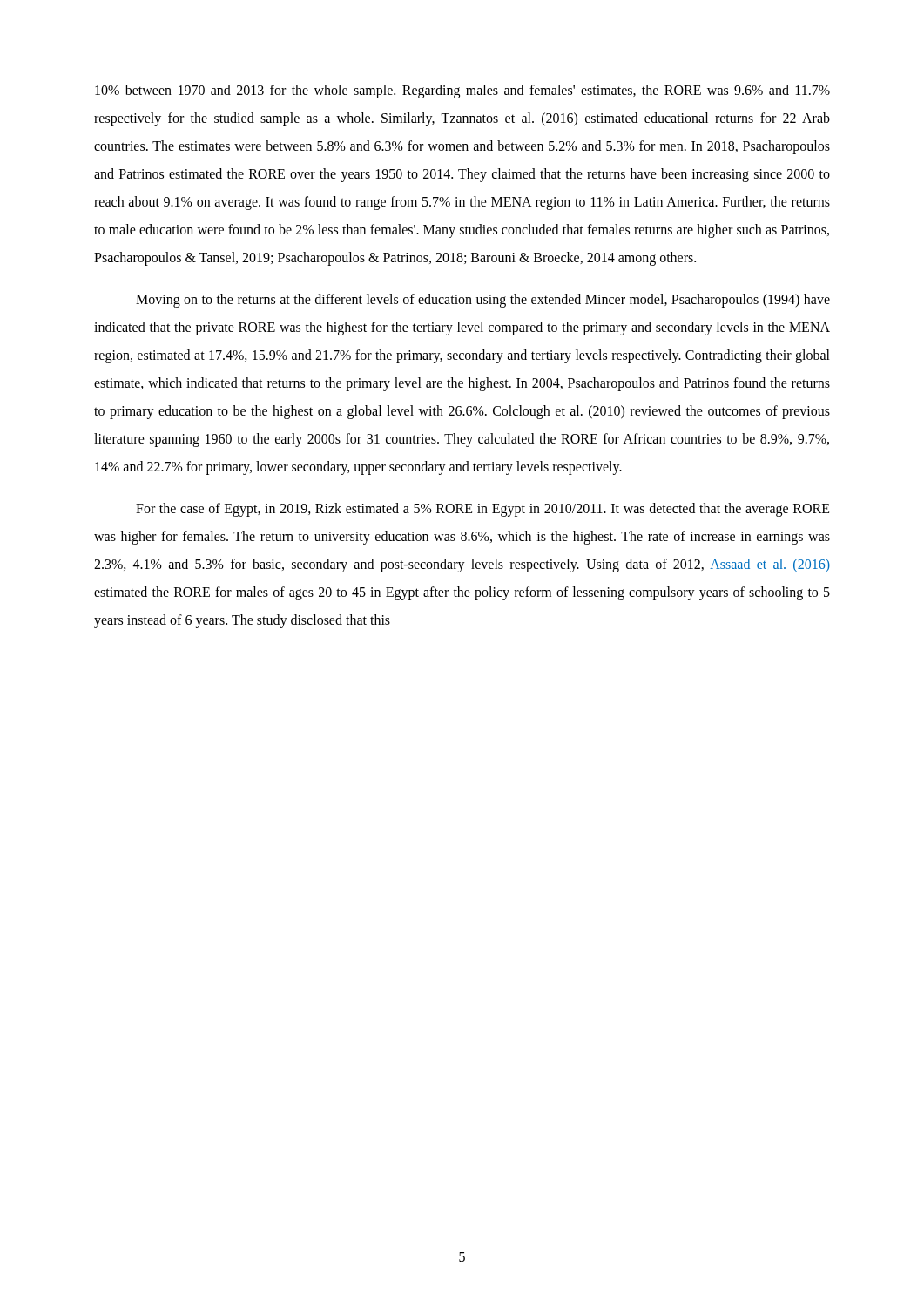
Task: Find the block on this page that starts "For the case of Egypt, in"
Action: (x=462, y=565)
